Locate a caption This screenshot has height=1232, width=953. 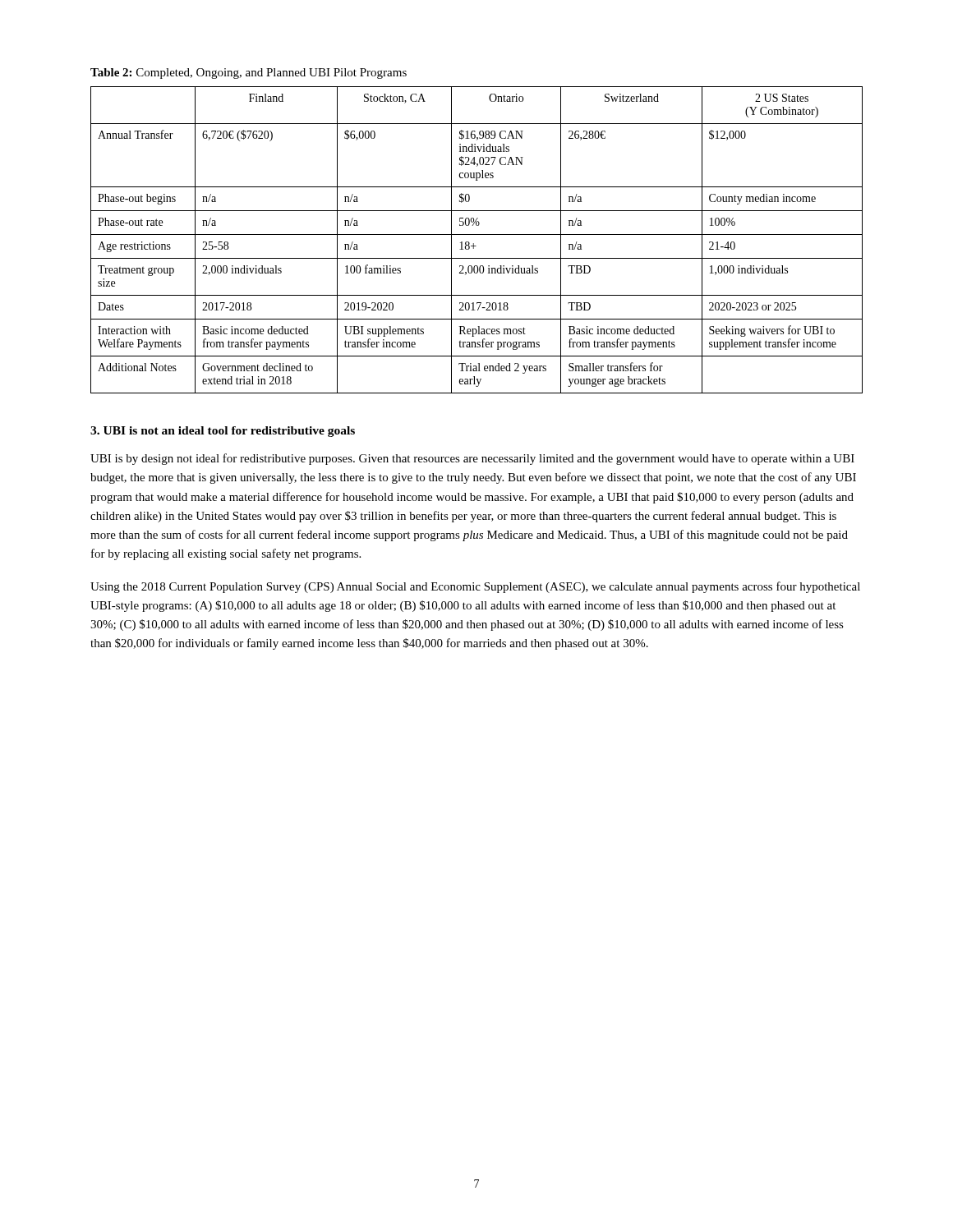pos(249,72)
